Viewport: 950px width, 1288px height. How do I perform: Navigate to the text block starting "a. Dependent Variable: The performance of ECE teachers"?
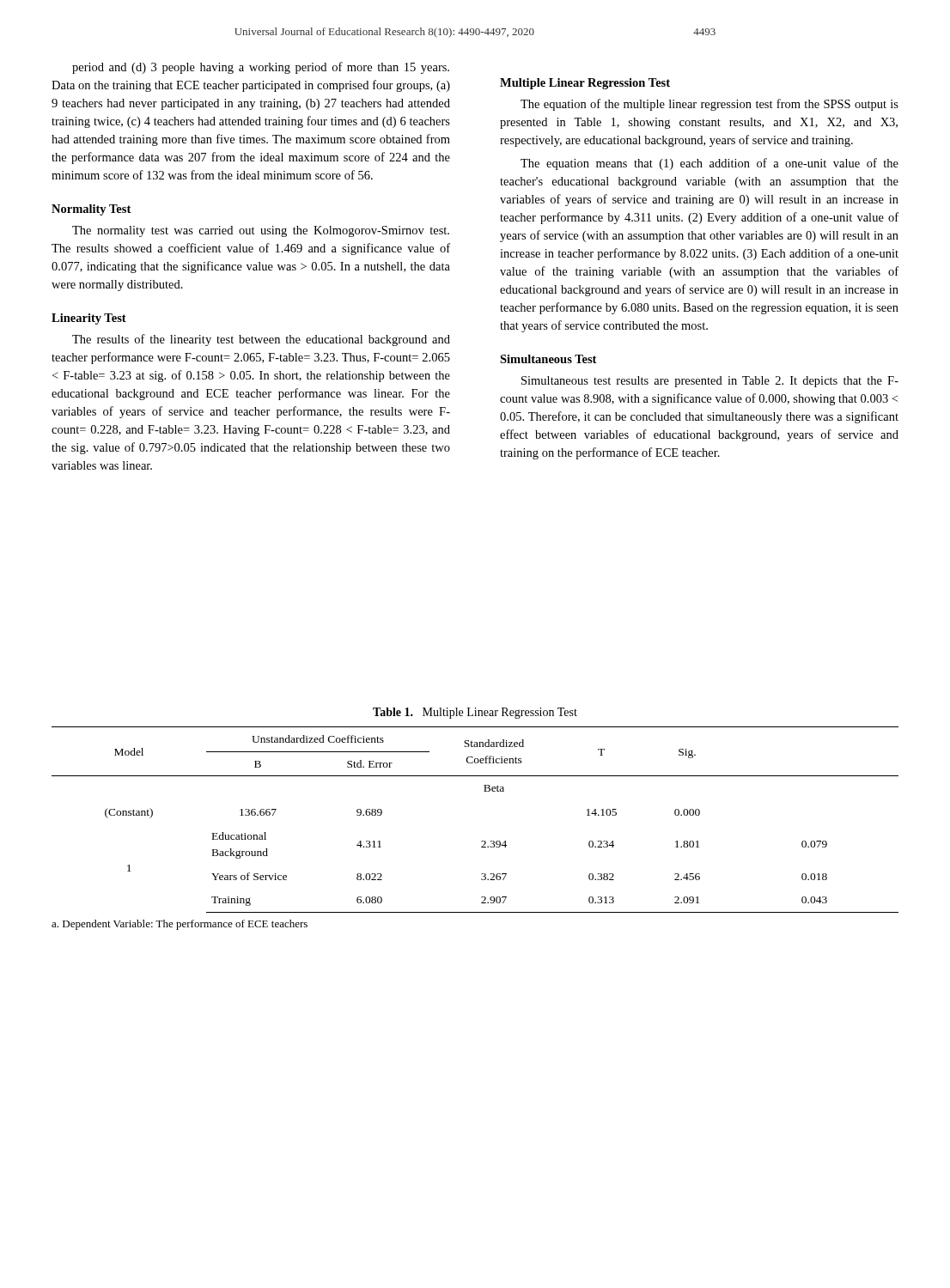(x=180, y=923)
